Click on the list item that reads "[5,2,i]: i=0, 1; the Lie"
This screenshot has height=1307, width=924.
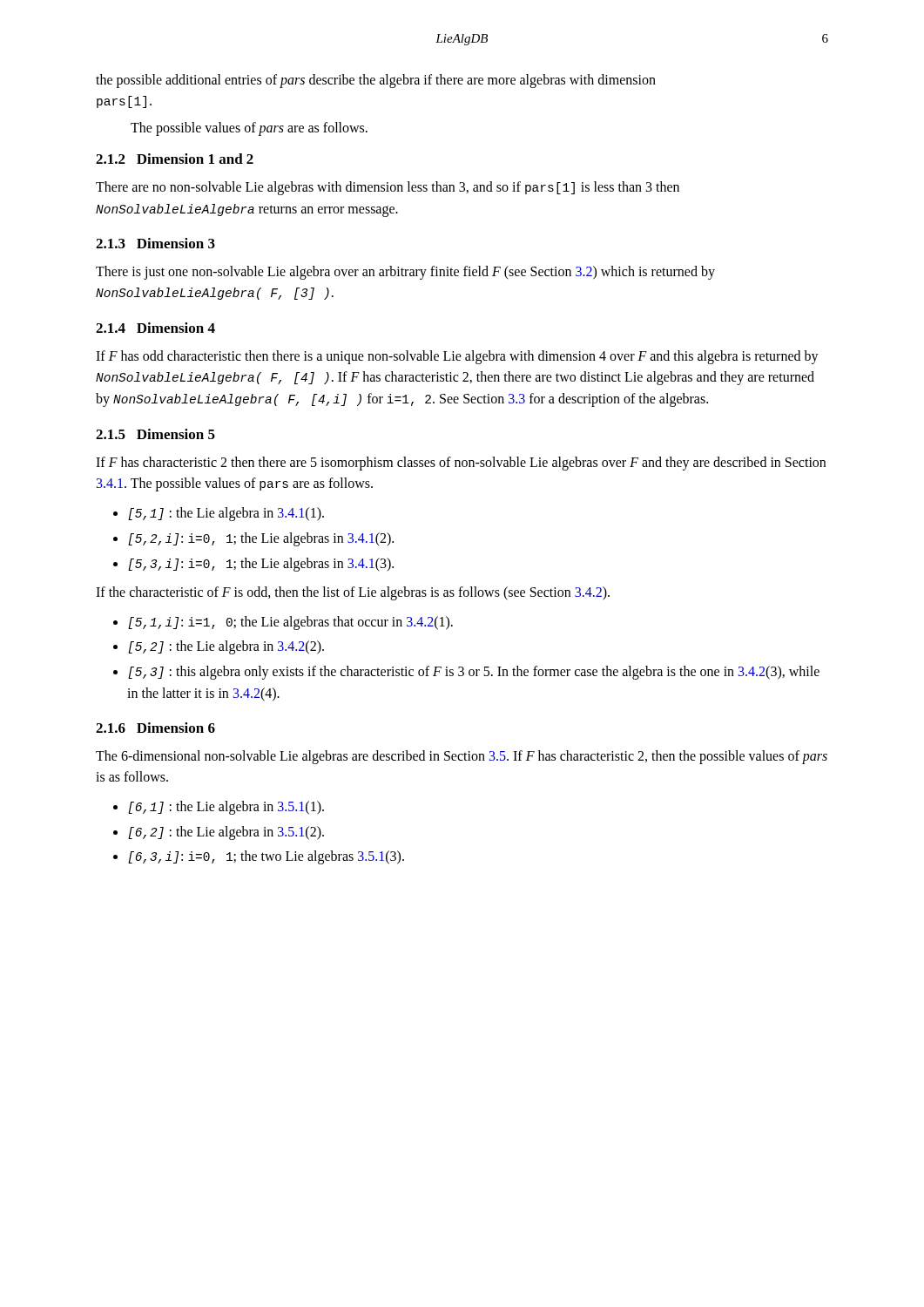[x=261, y=538]
